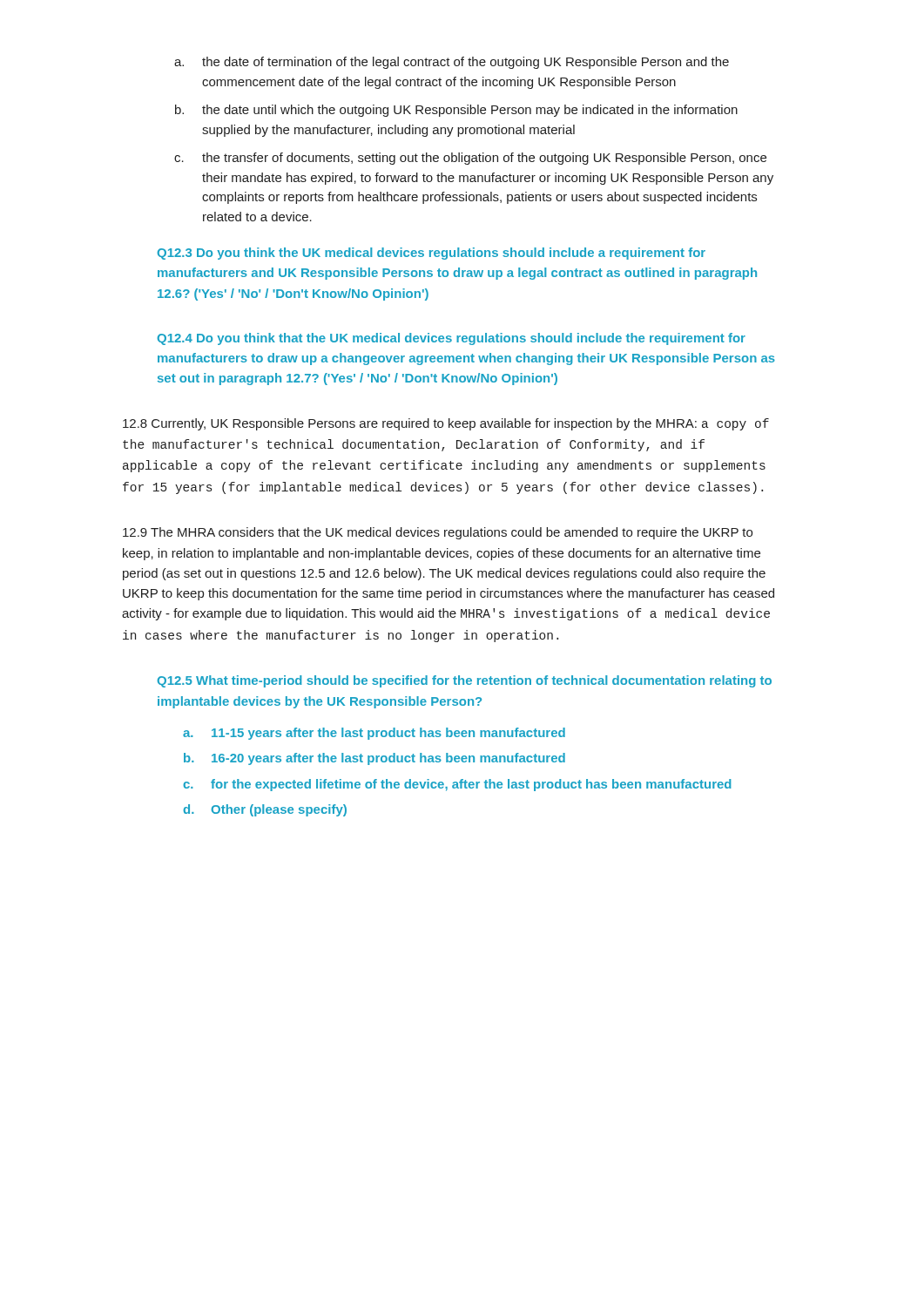Locate the block of text that opens with "8 Currently, UK Responsible"
The image size is (924, 1307).
446,455
